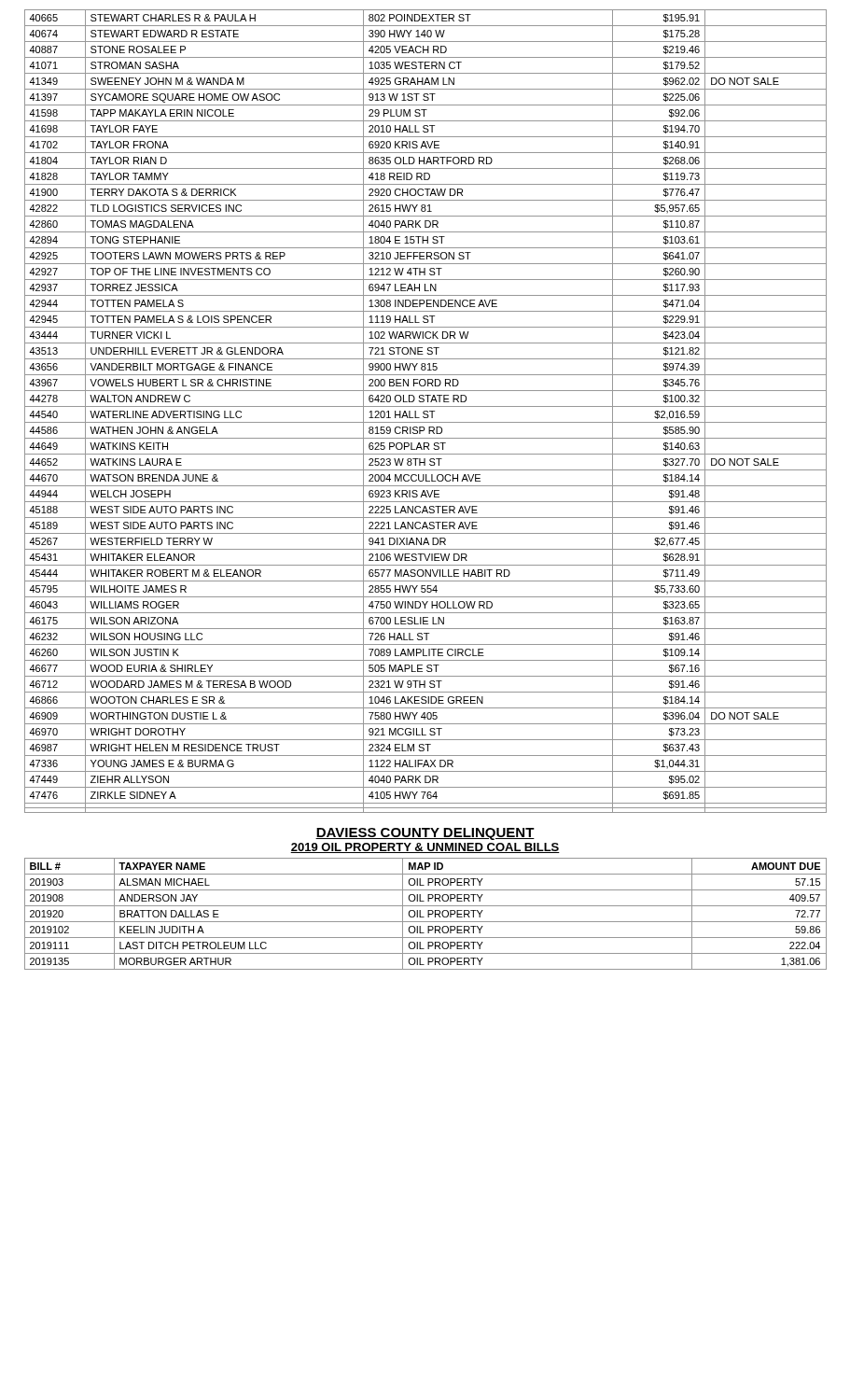Click on the table containing "OIL PROPERTY"
The height and width of the screenshot is (1400, 850).
425,914
